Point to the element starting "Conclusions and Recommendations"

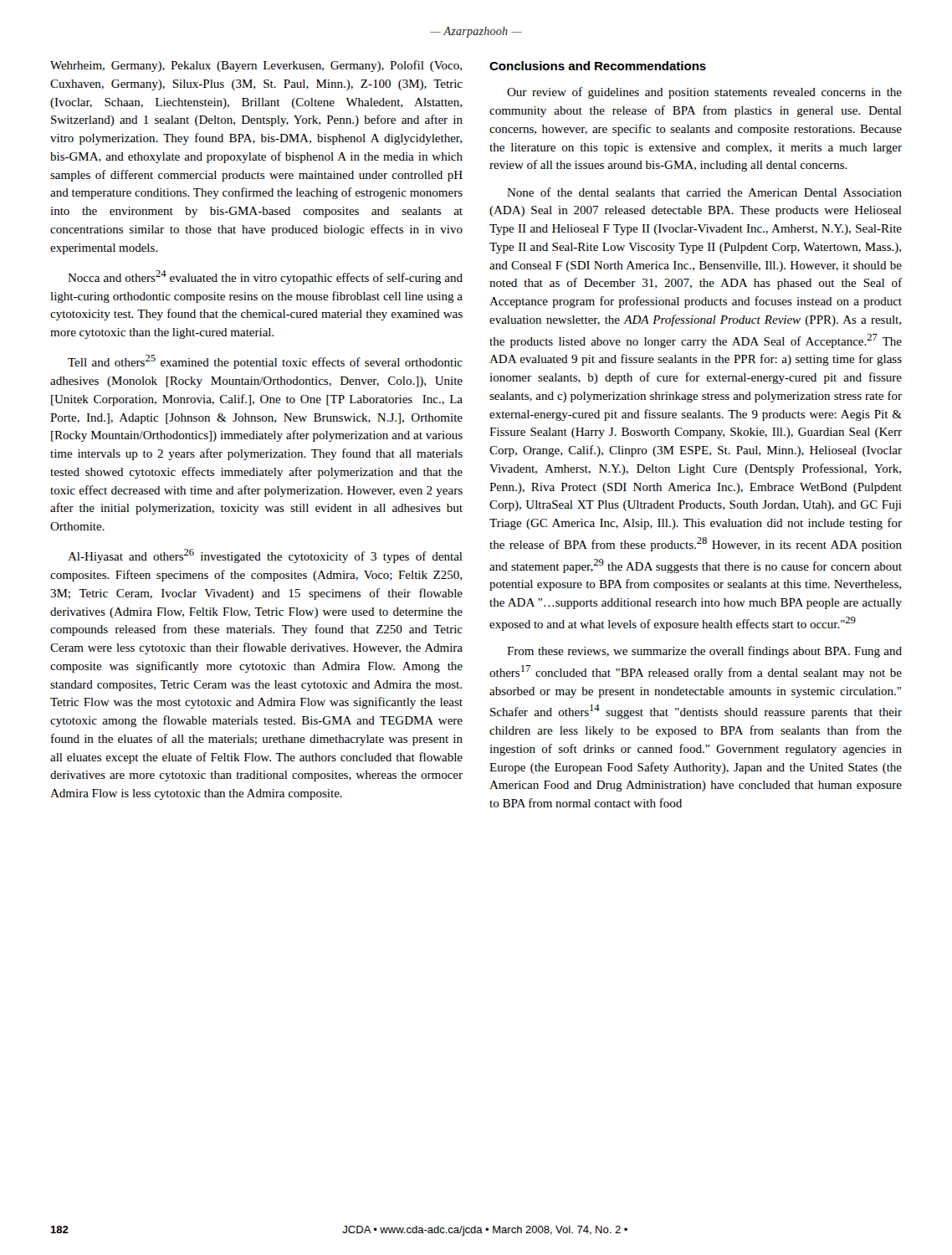pos(696,66)
